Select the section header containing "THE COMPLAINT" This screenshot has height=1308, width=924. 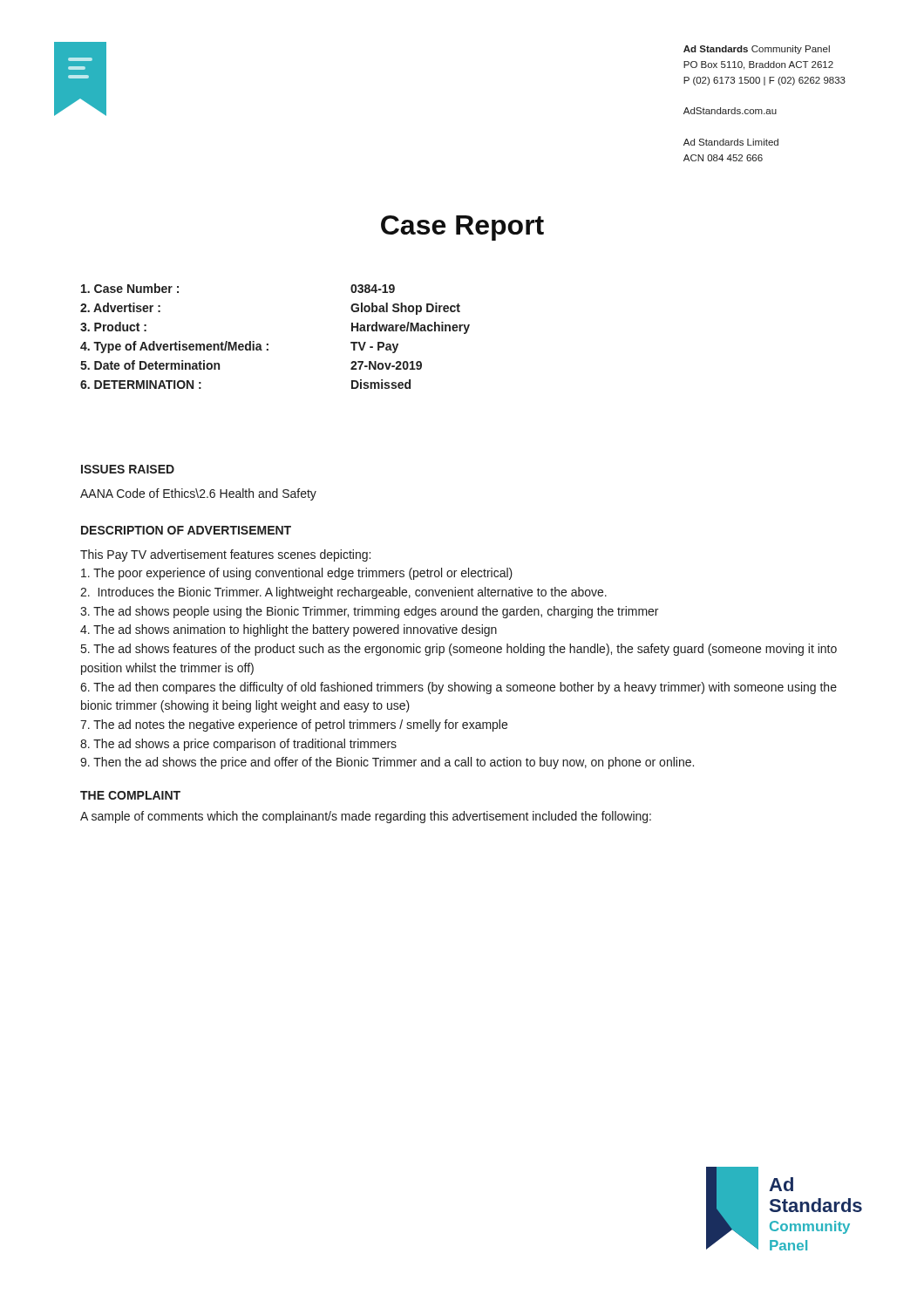tap(130, 795)
